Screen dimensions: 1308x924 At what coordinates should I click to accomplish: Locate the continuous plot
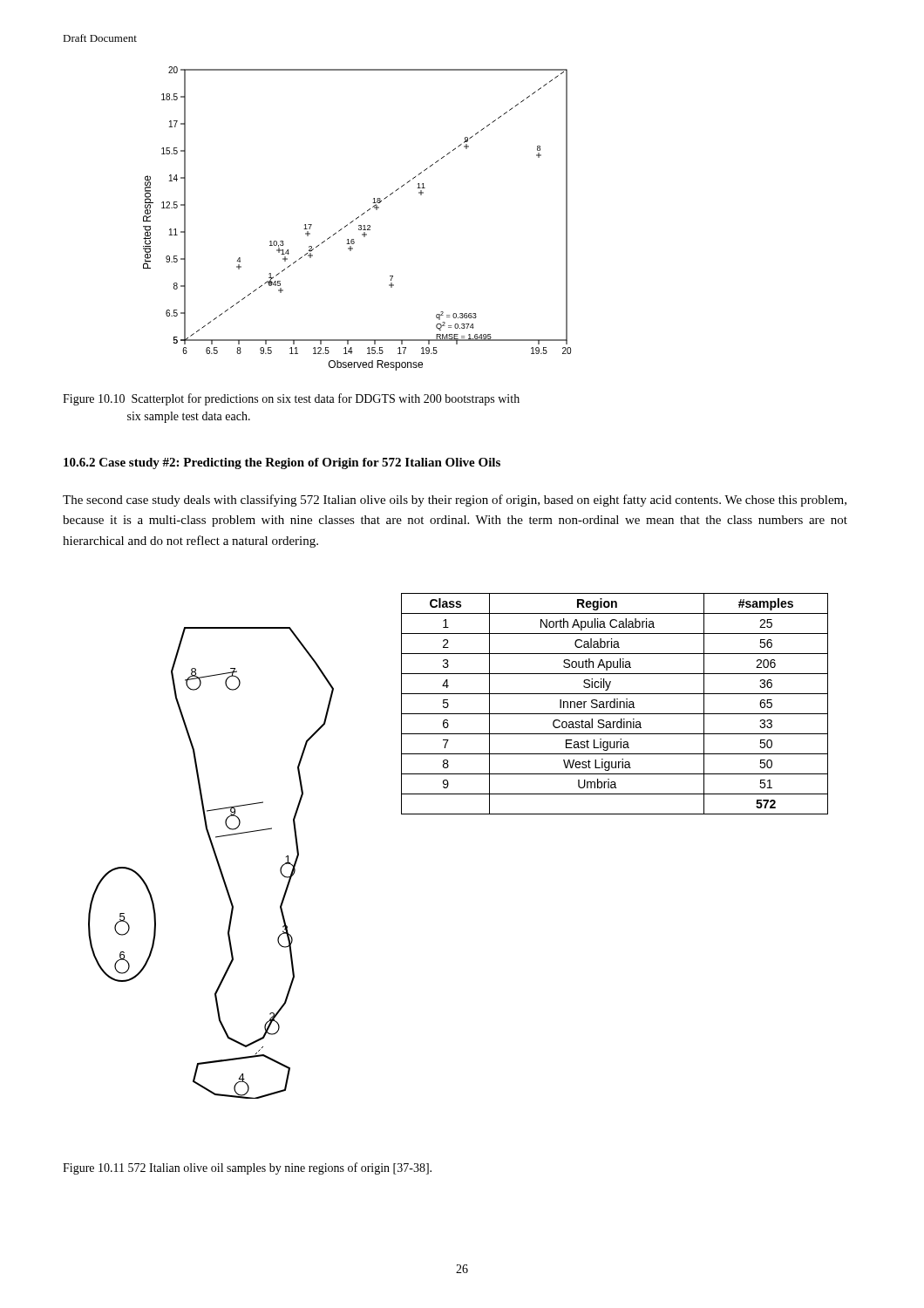(384, 220)
